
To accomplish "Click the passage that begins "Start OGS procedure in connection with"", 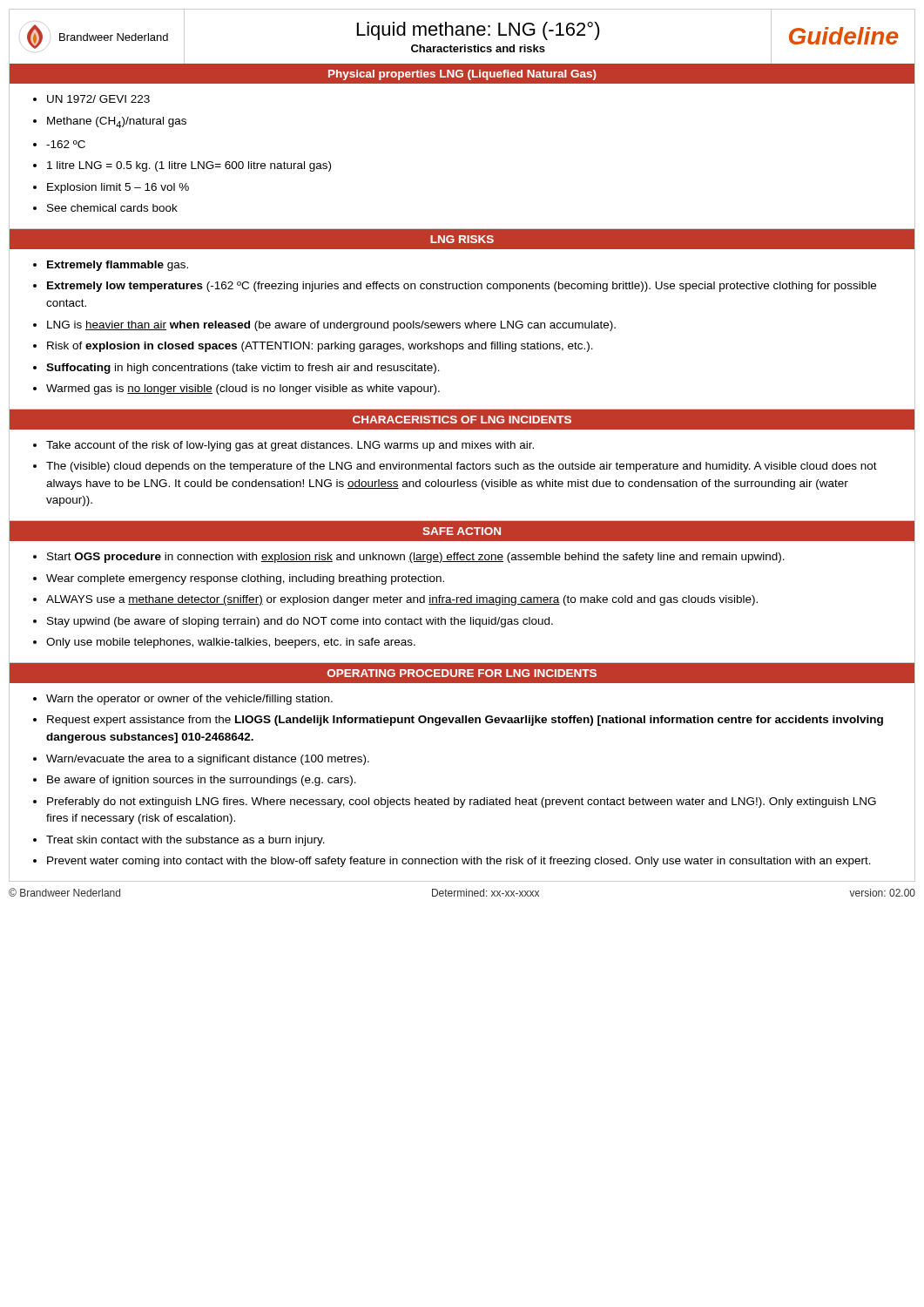I will [416, 556].
